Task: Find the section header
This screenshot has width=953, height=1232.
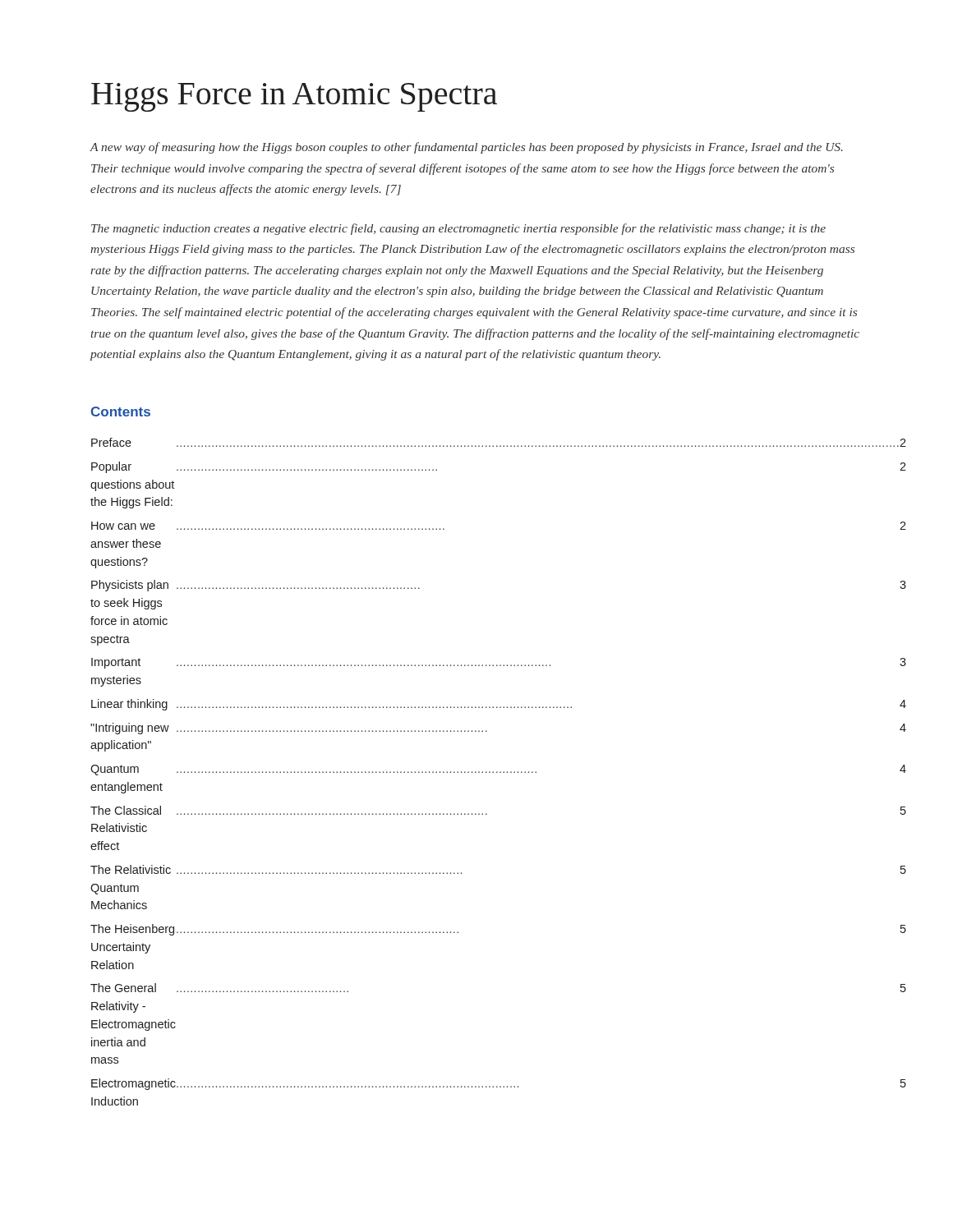Action: click(476, 412)
